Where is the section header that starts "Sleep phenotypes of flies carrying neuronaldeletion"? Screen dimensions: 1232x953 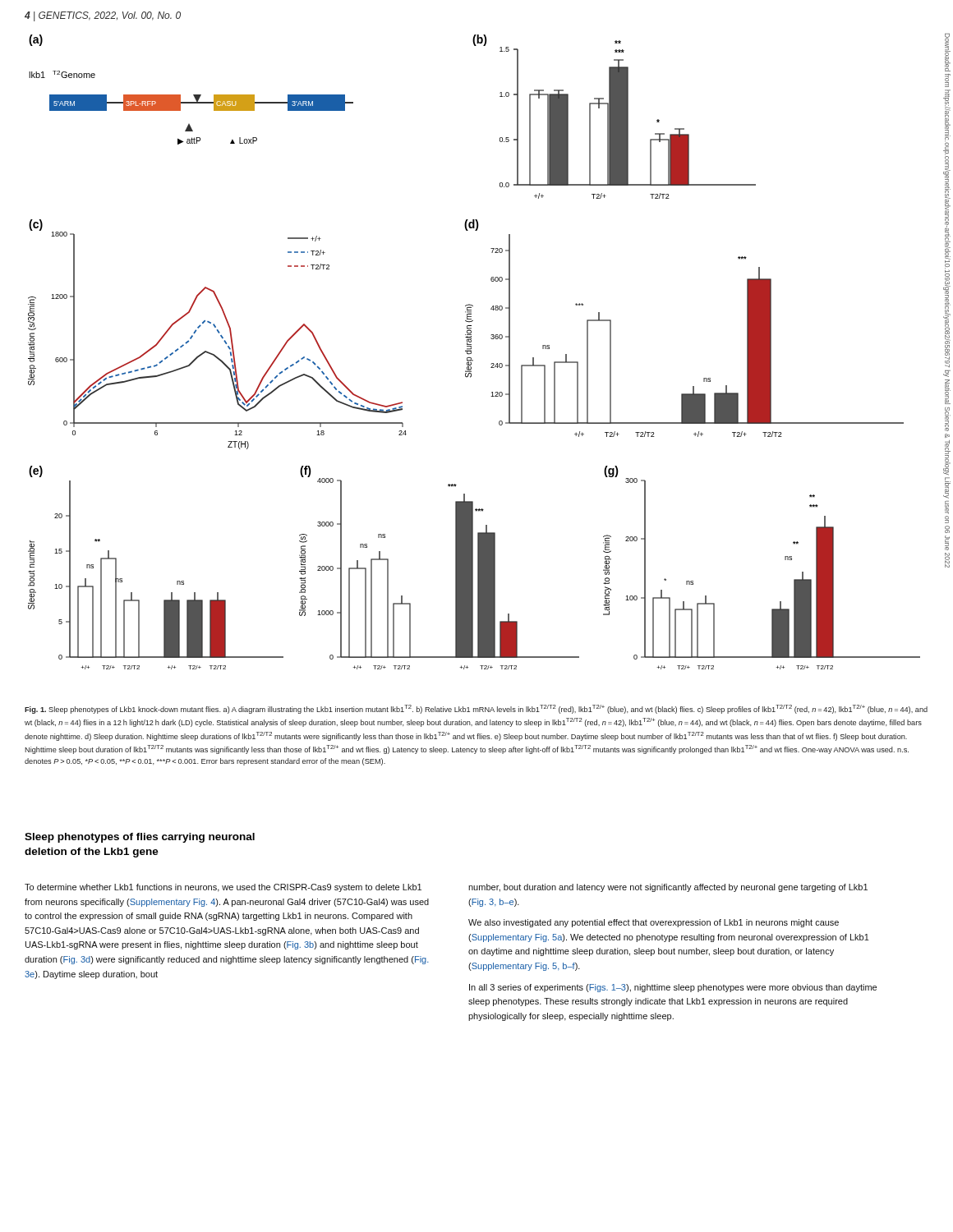pyautogui.click(x=140, y=844)
